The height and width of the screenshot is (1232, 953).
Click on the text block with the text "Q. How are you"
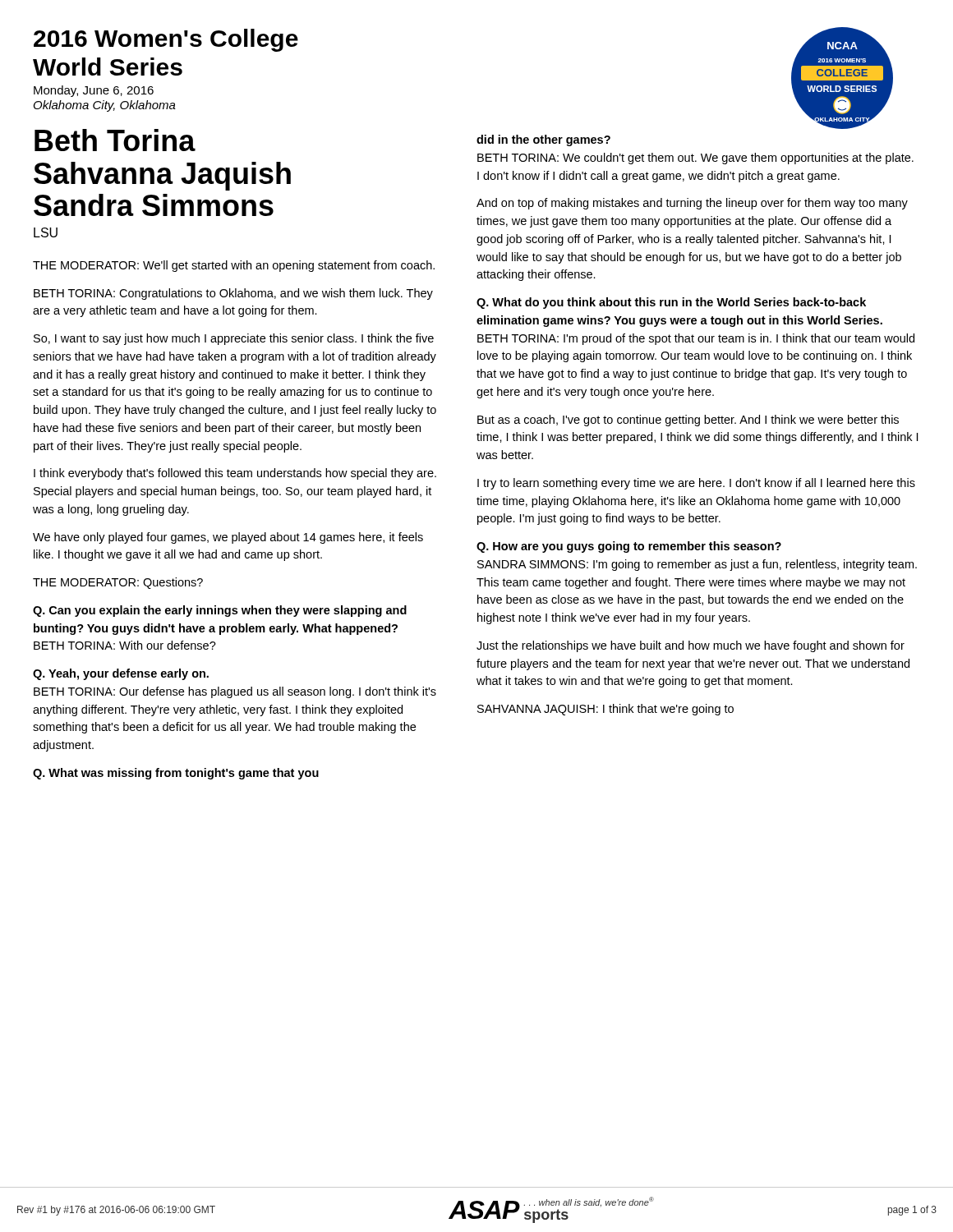point(697,582)
